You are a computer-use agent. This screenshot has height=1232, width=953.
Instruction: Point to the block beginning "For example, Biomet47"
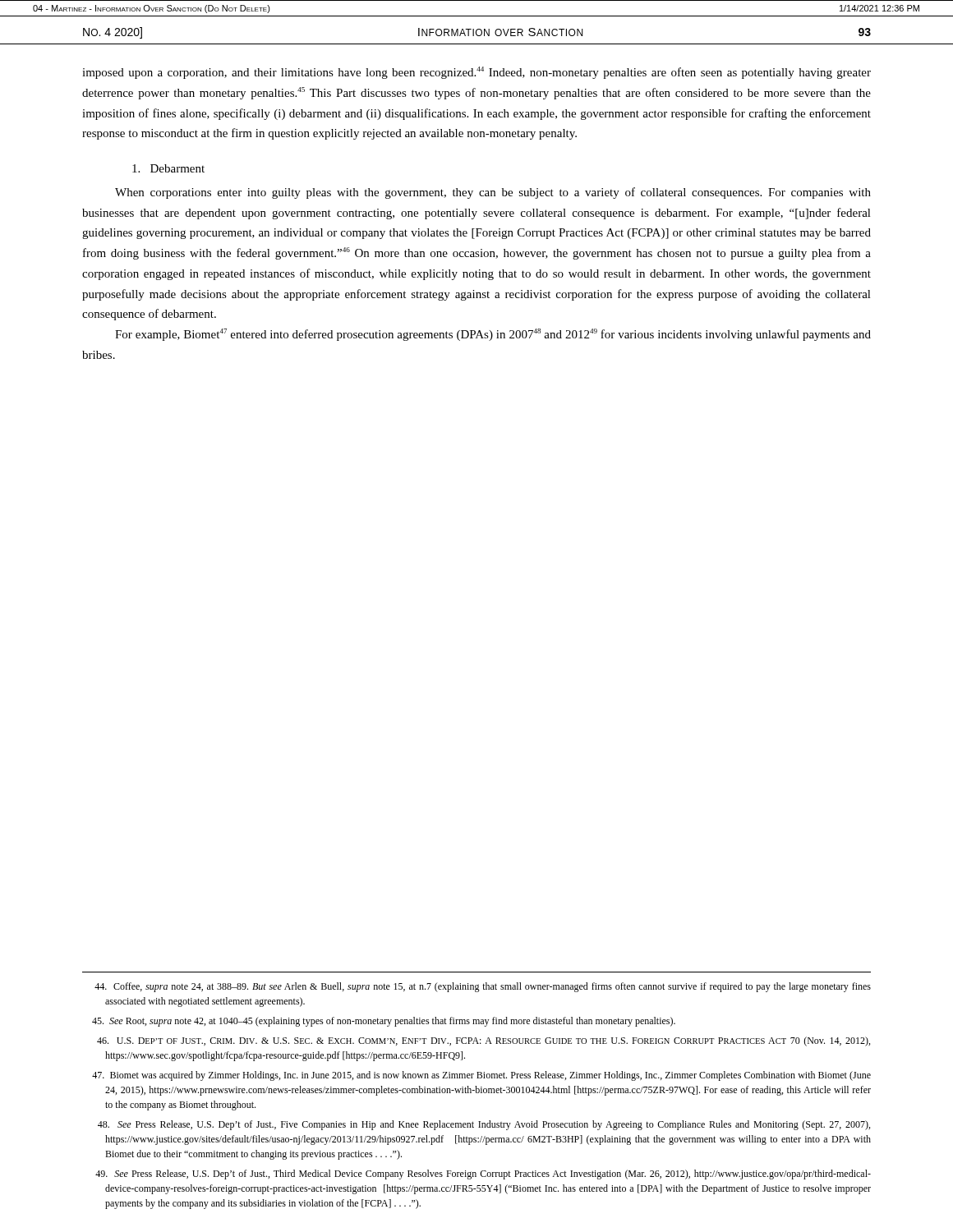tap(476, 345)
